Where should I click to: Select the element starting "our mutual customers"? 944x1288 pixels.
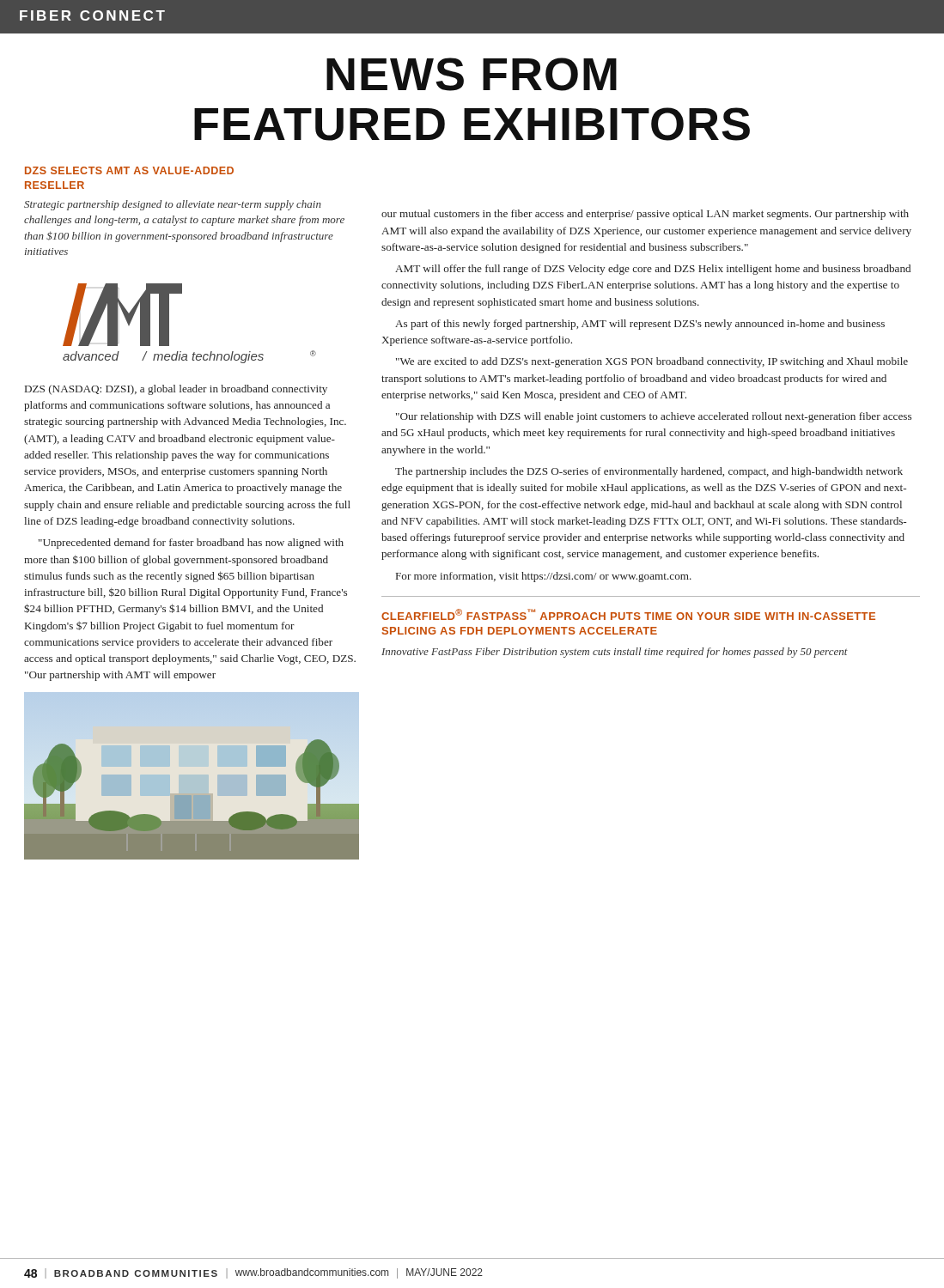coord(651,395)
